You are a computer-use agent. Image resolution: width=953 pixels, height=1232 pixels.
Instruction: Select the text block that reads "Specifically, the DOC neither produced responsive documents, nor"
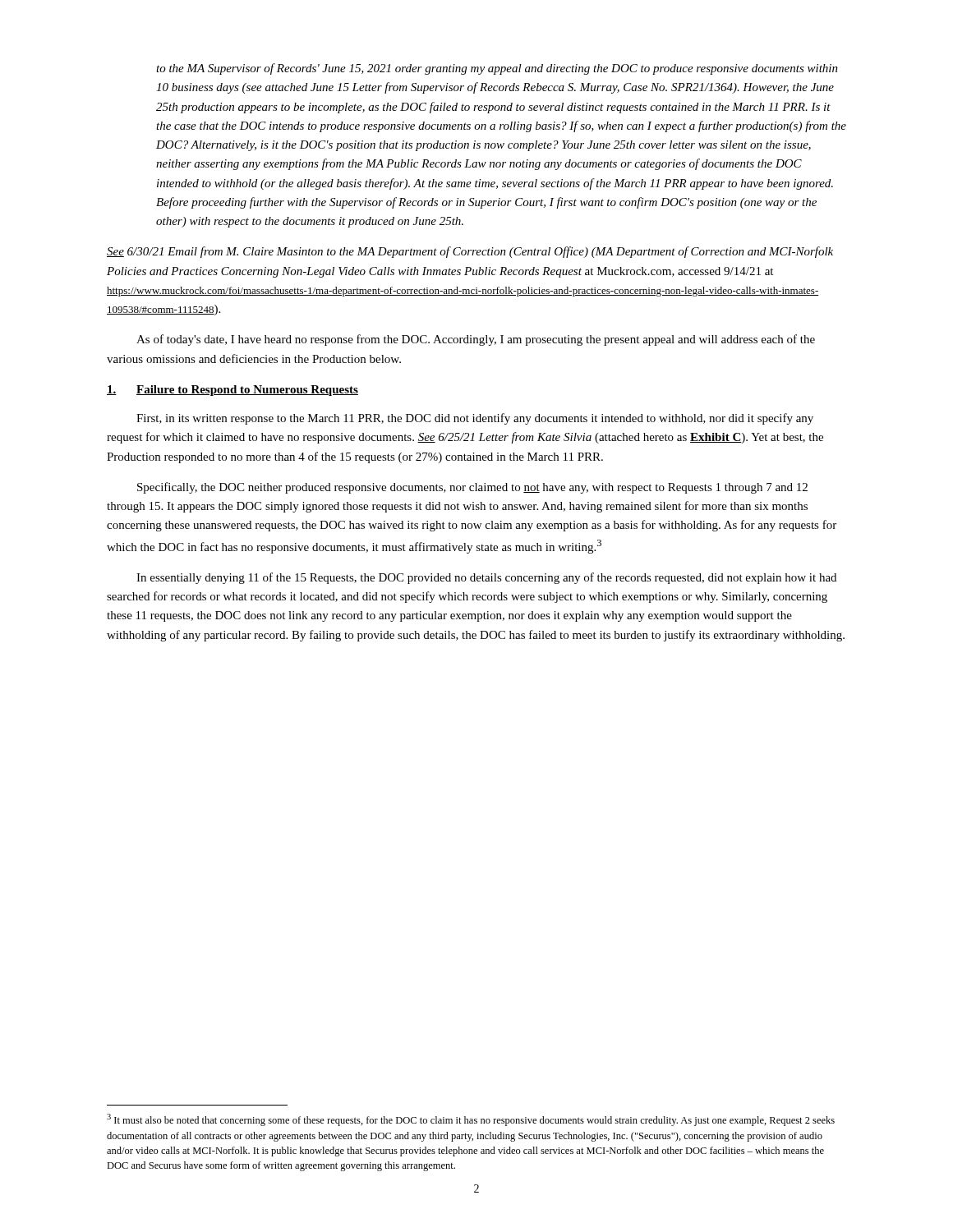472,517
